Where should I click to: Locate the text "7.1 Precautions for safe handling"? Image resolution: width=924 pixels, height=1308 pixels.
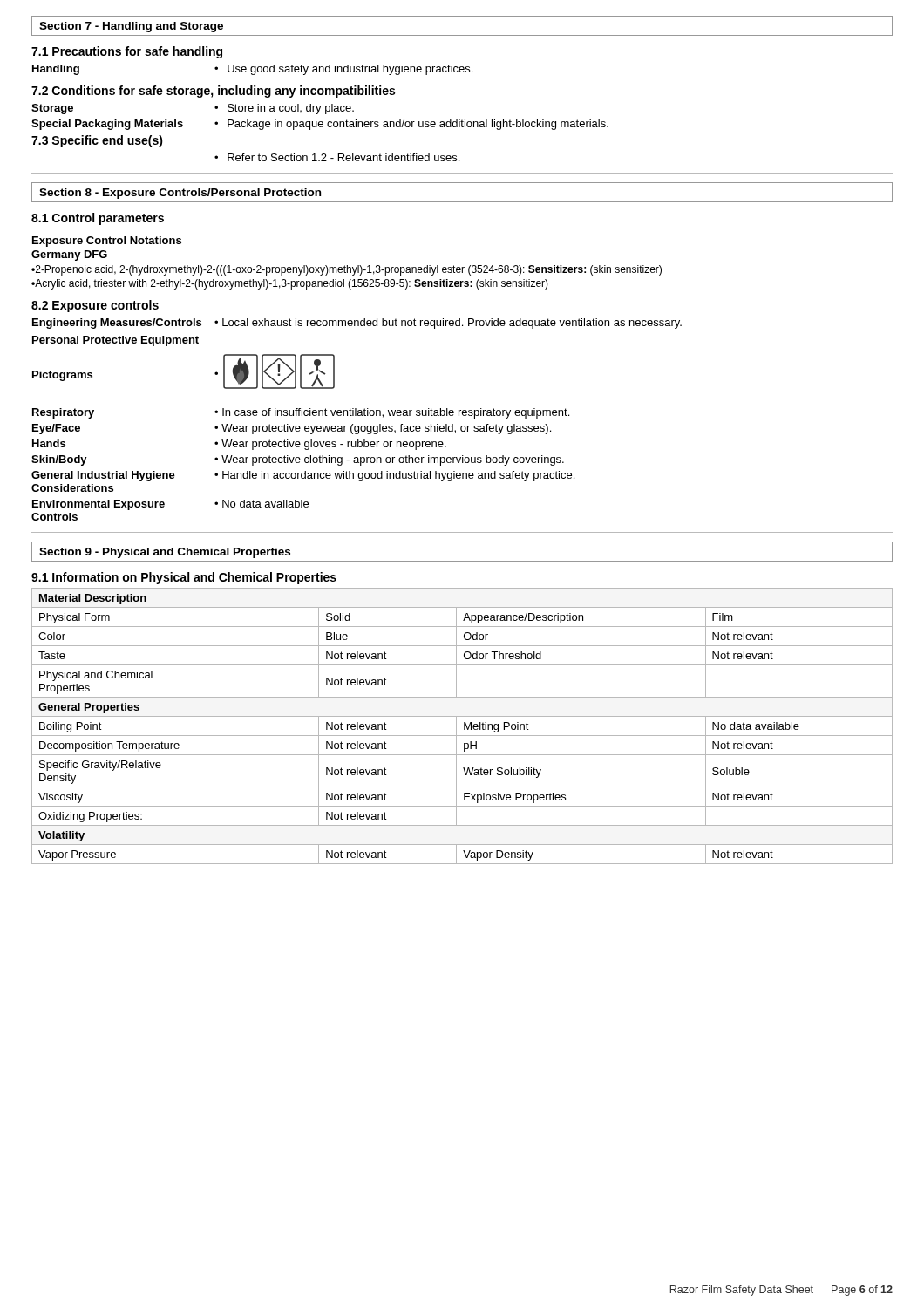[127, 51]
